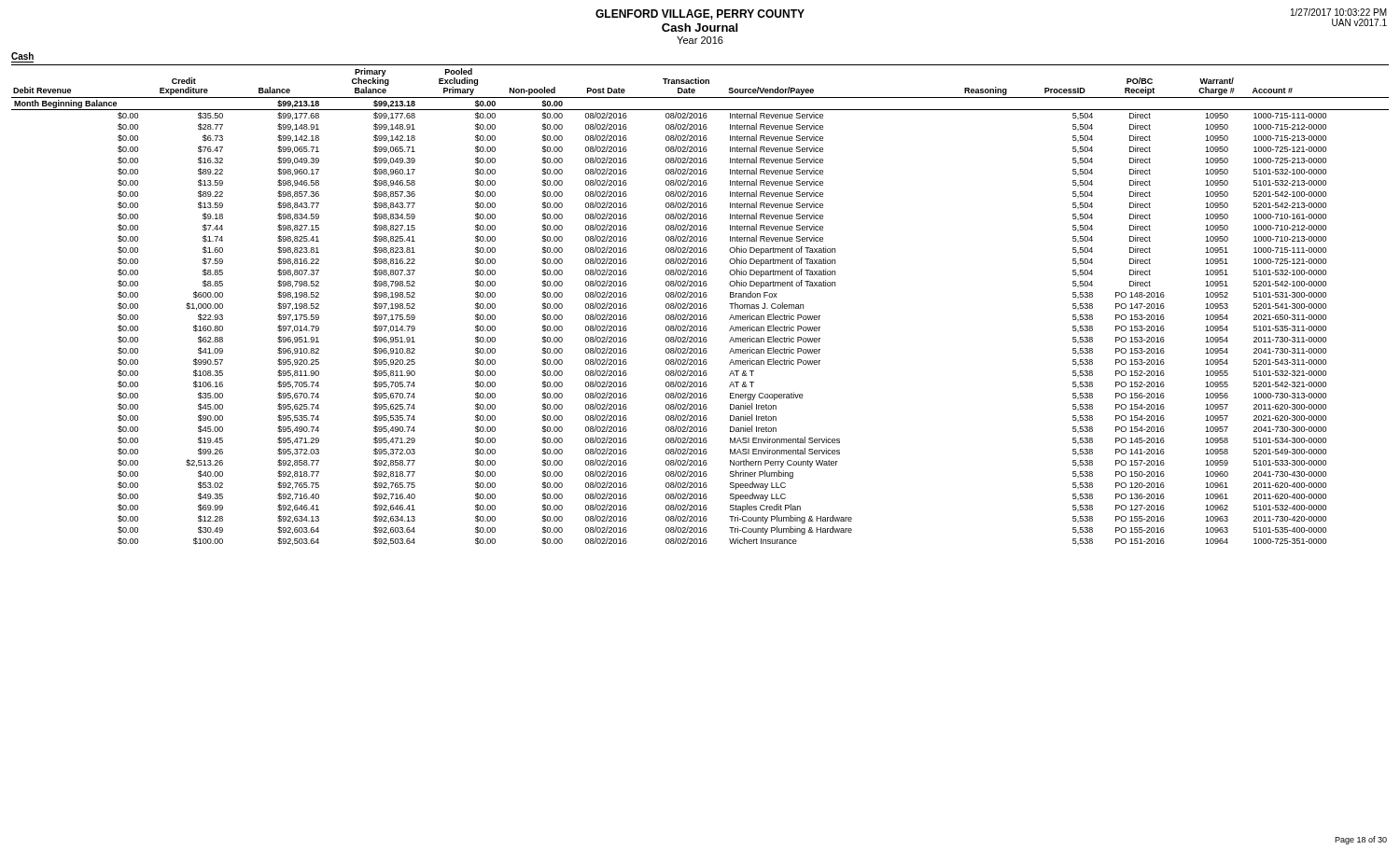Viewport: 1400px width, 850px height.
Task: Locate the table with the text "Daniel Ireton"
Action: click(x=700, y=306)
